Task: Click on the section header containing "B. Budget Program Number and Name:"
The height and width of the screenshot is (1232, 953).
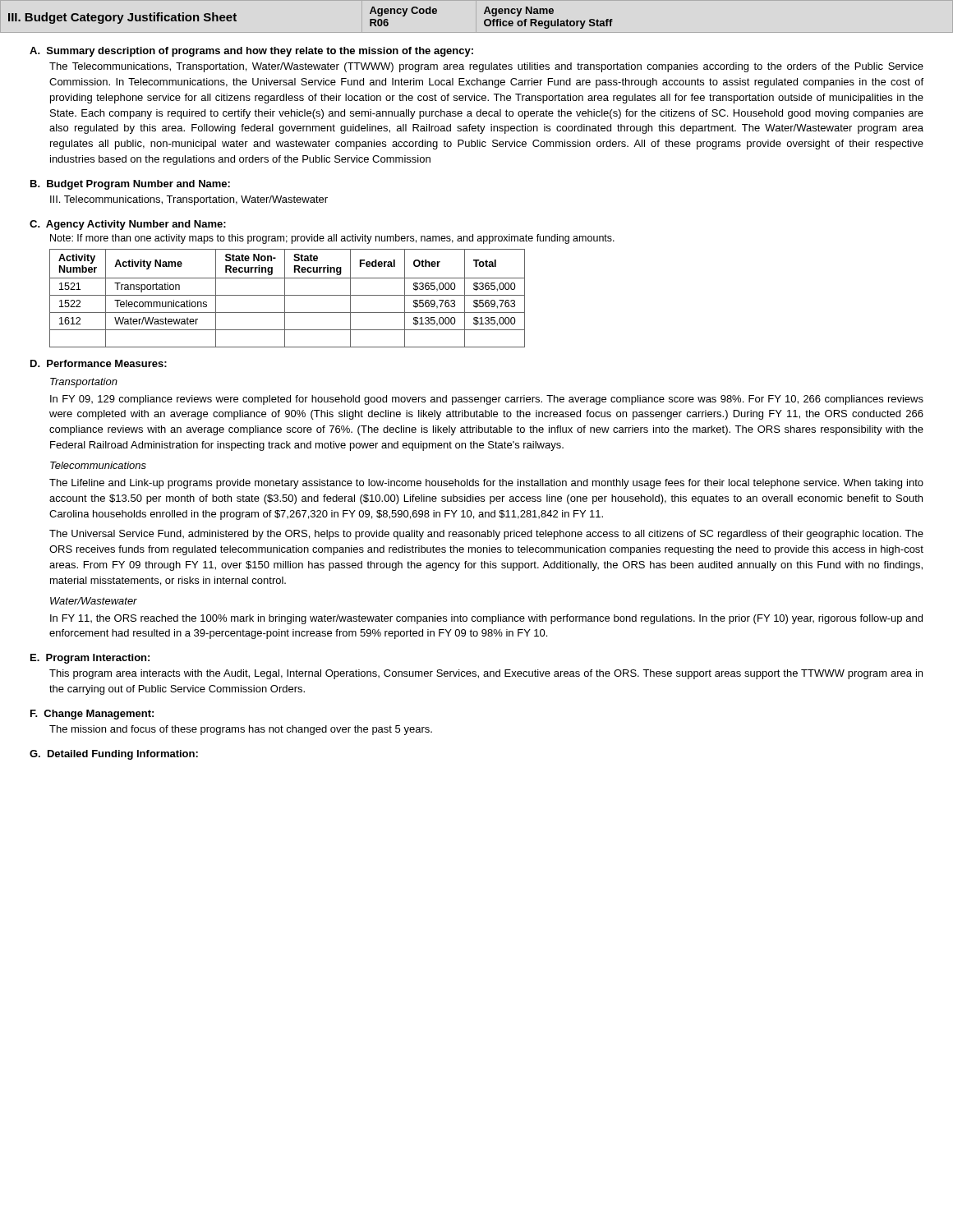Action: [x=130, y=183]
